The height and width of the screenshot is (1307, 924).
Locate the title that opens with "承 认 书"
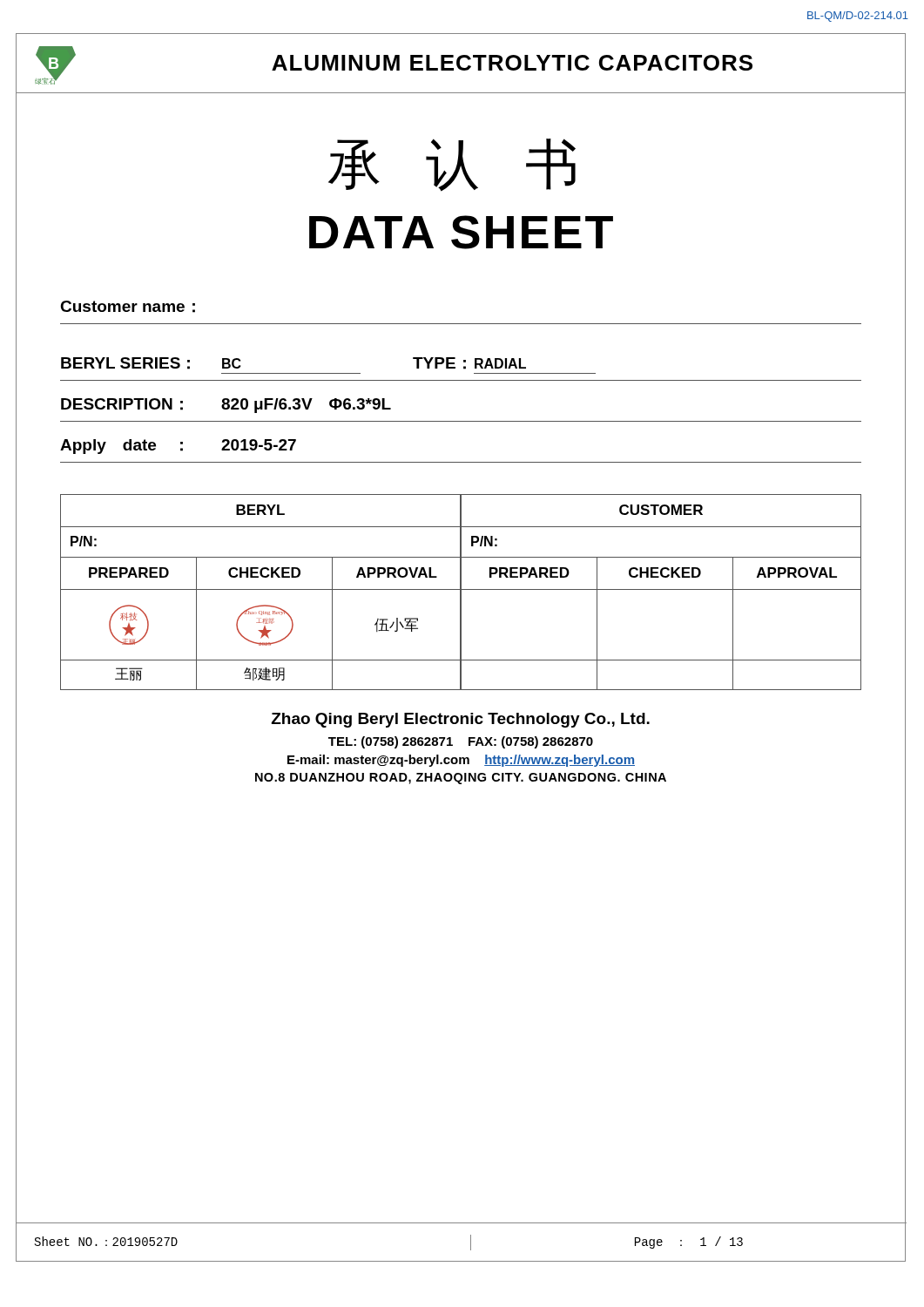coord(461,193)
